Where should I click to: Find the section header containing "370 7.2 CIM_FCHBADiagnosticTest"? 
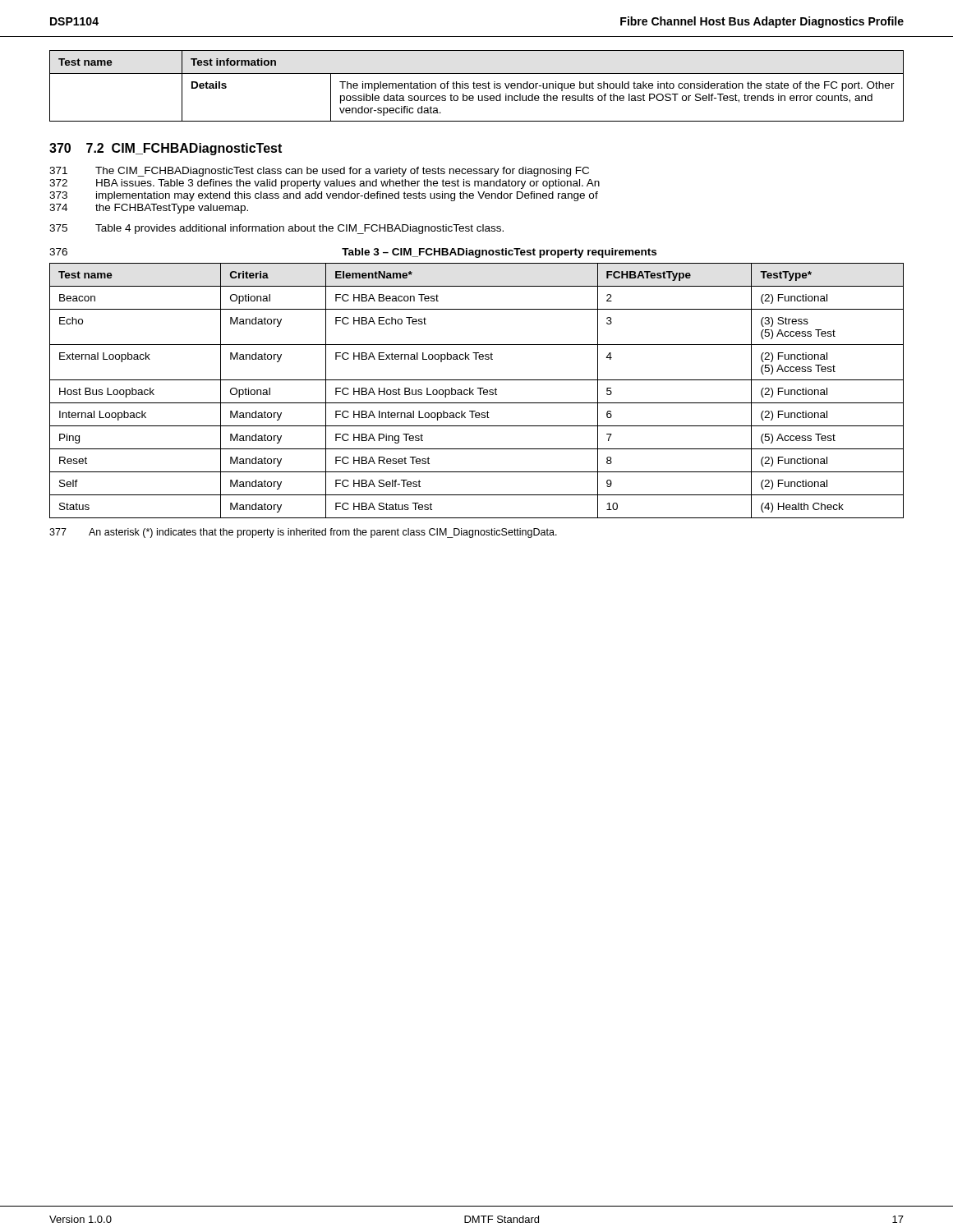166,148
